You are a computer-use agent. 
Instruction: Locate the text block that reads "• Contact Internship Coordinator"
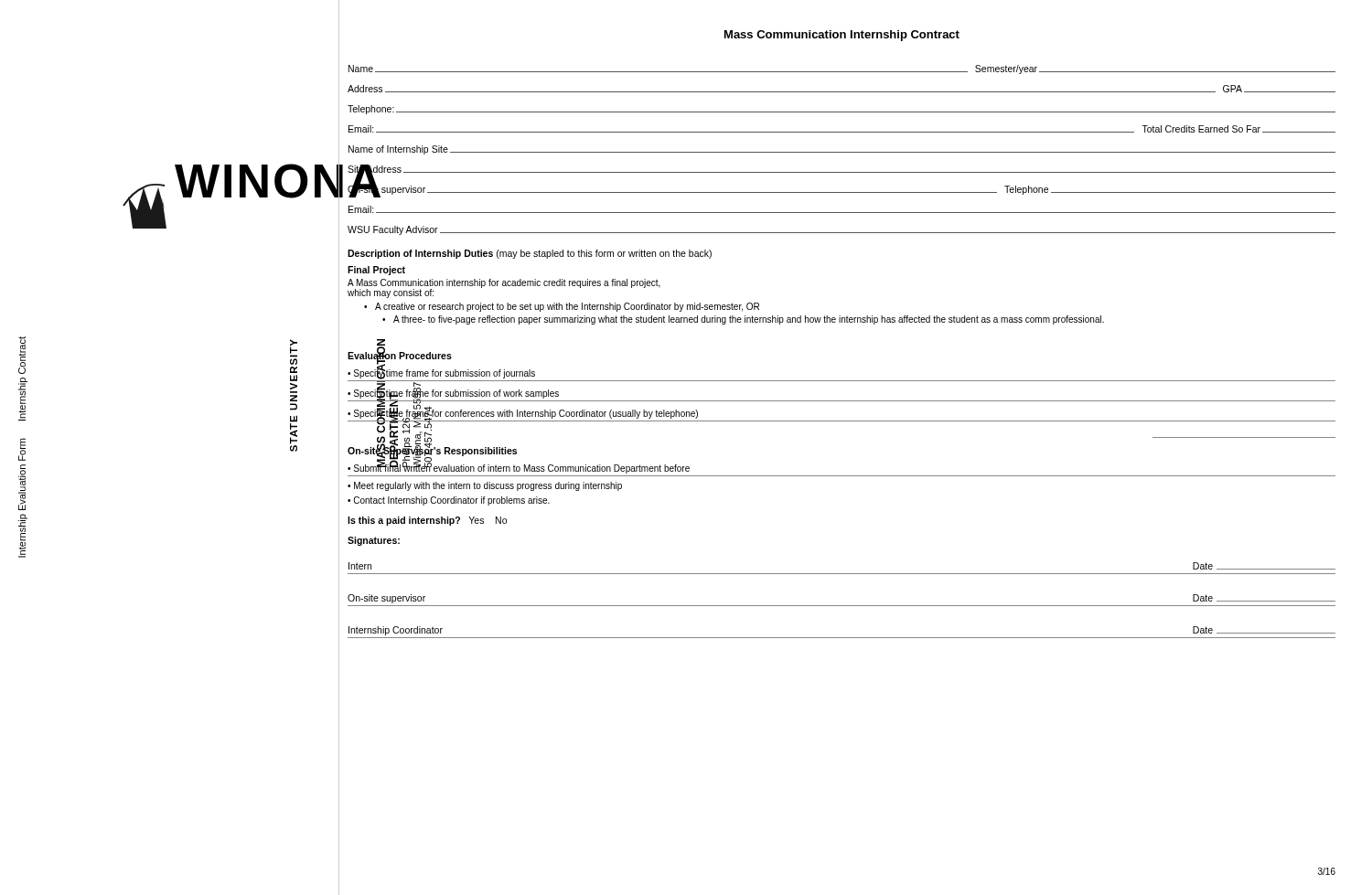coord(449,501)
